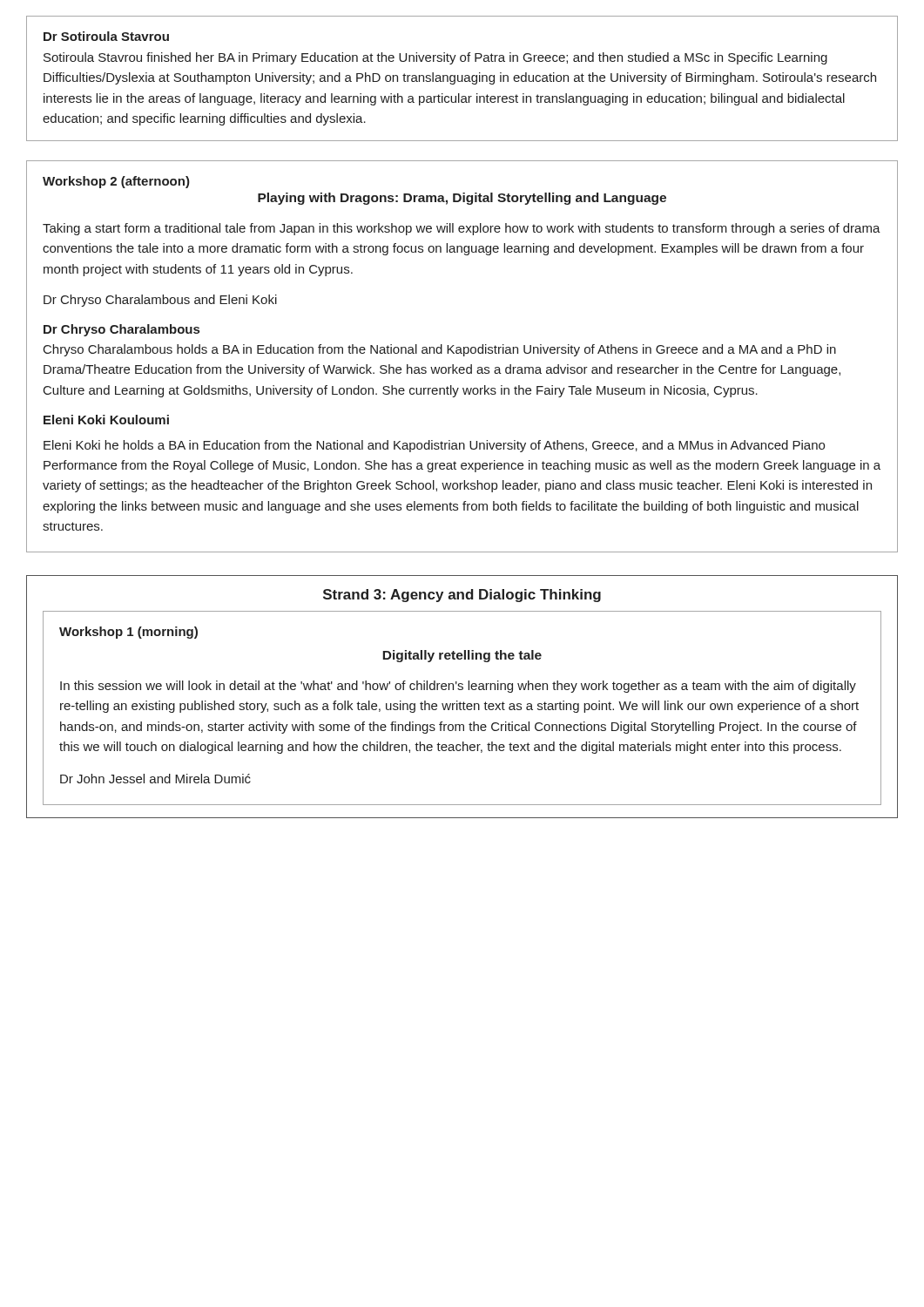
Task: Find the section header that reads "Dr Chryso Charalambous"
Action: point(121,329)
